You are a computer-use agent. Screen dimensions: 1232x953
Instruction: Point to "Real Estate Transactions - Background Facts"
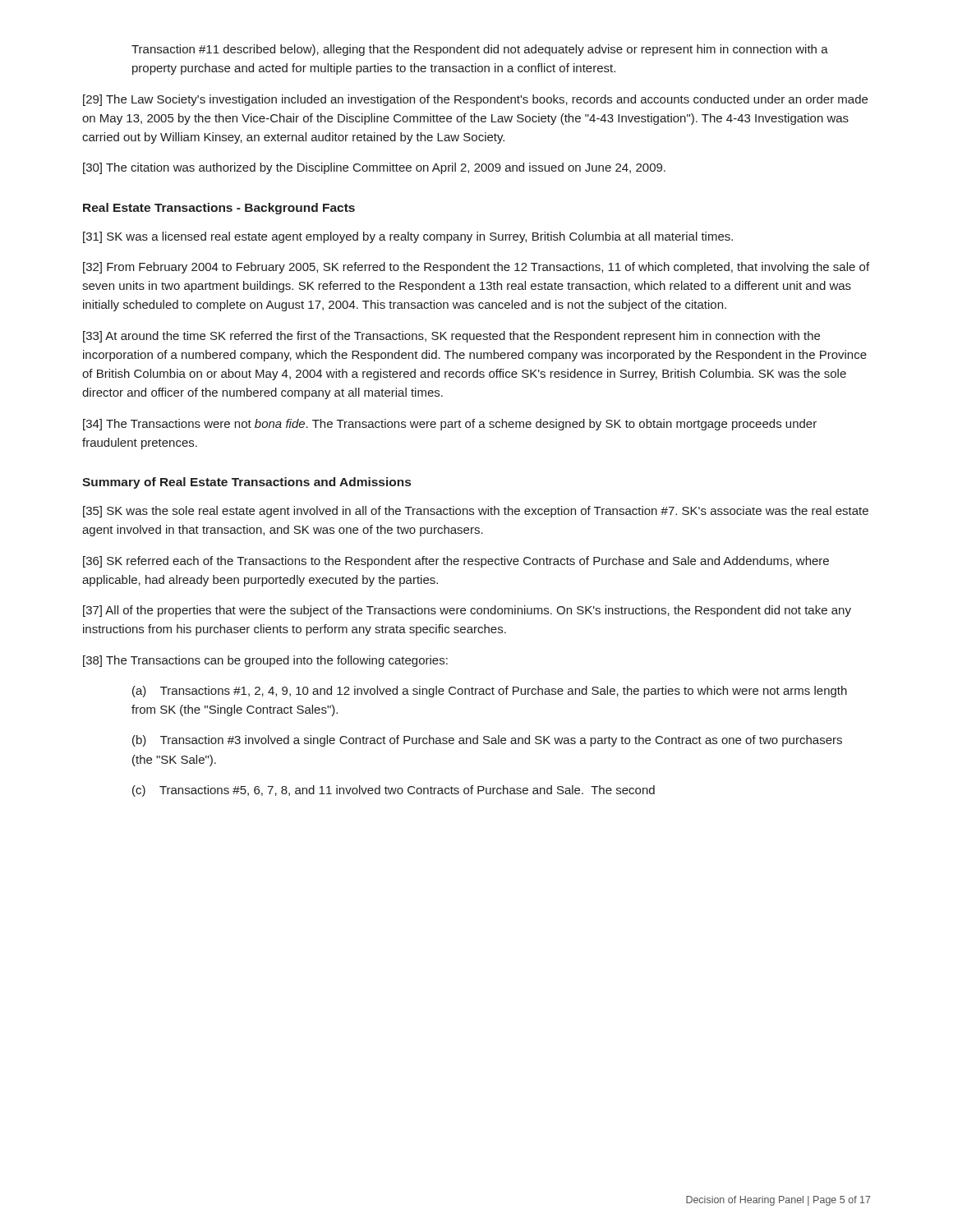tap(219, 207)
